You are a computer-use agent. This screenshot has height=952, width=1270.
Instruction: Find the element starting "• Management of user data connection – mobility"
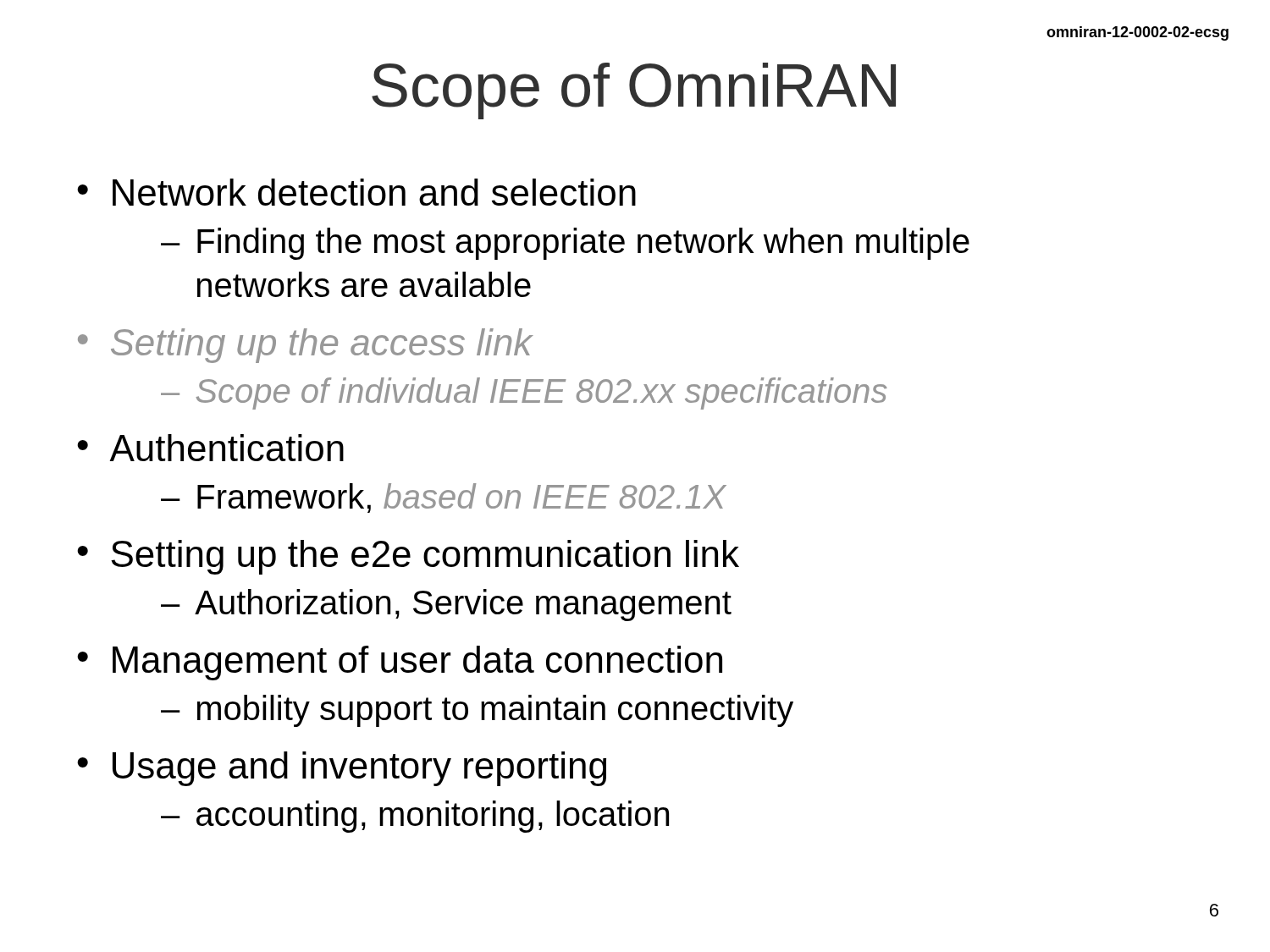click(x=635, y=683)
